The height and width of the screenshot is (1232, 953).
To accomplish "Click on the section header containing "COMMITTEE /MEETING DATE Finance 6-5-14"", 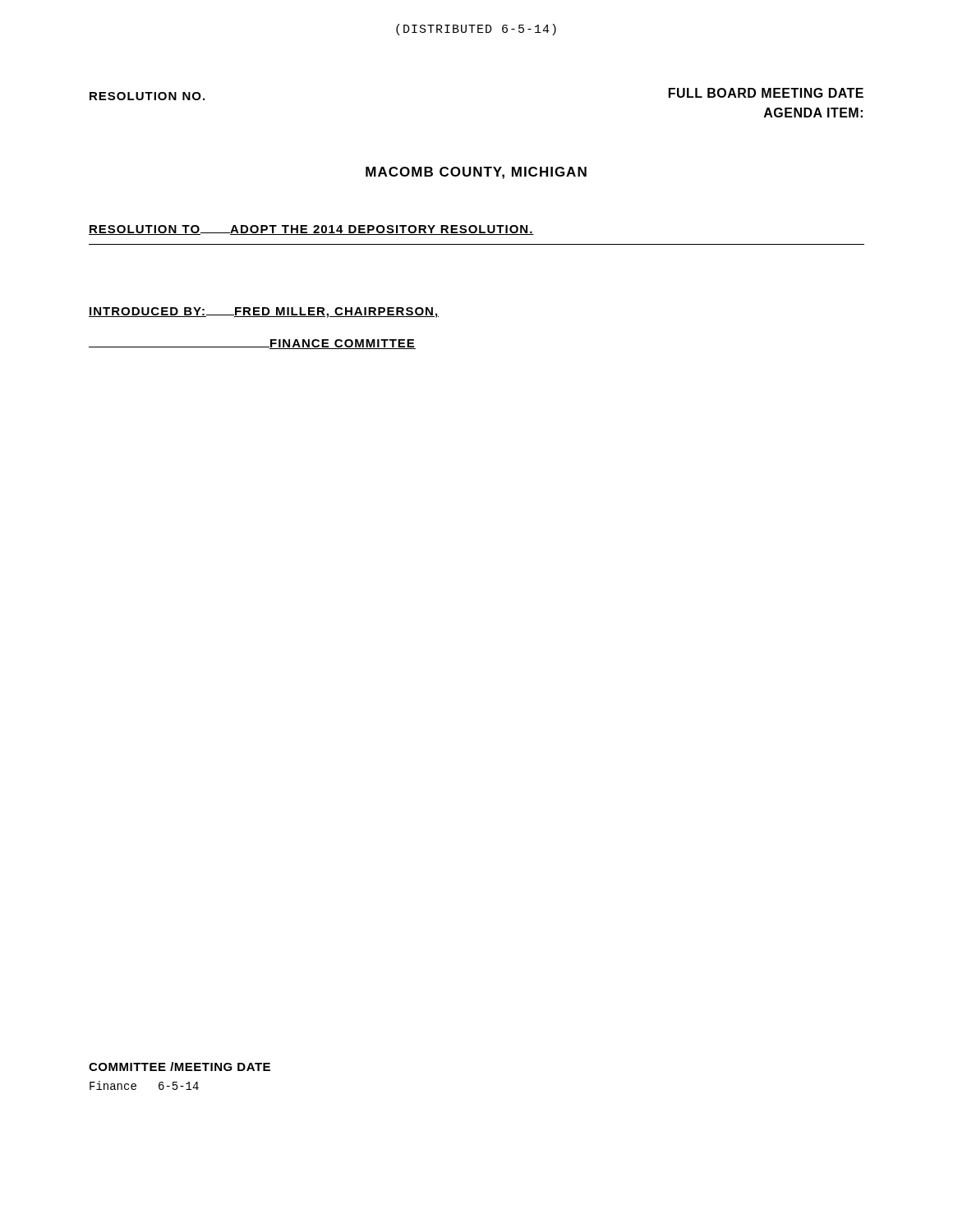I will click(180, 1076).
